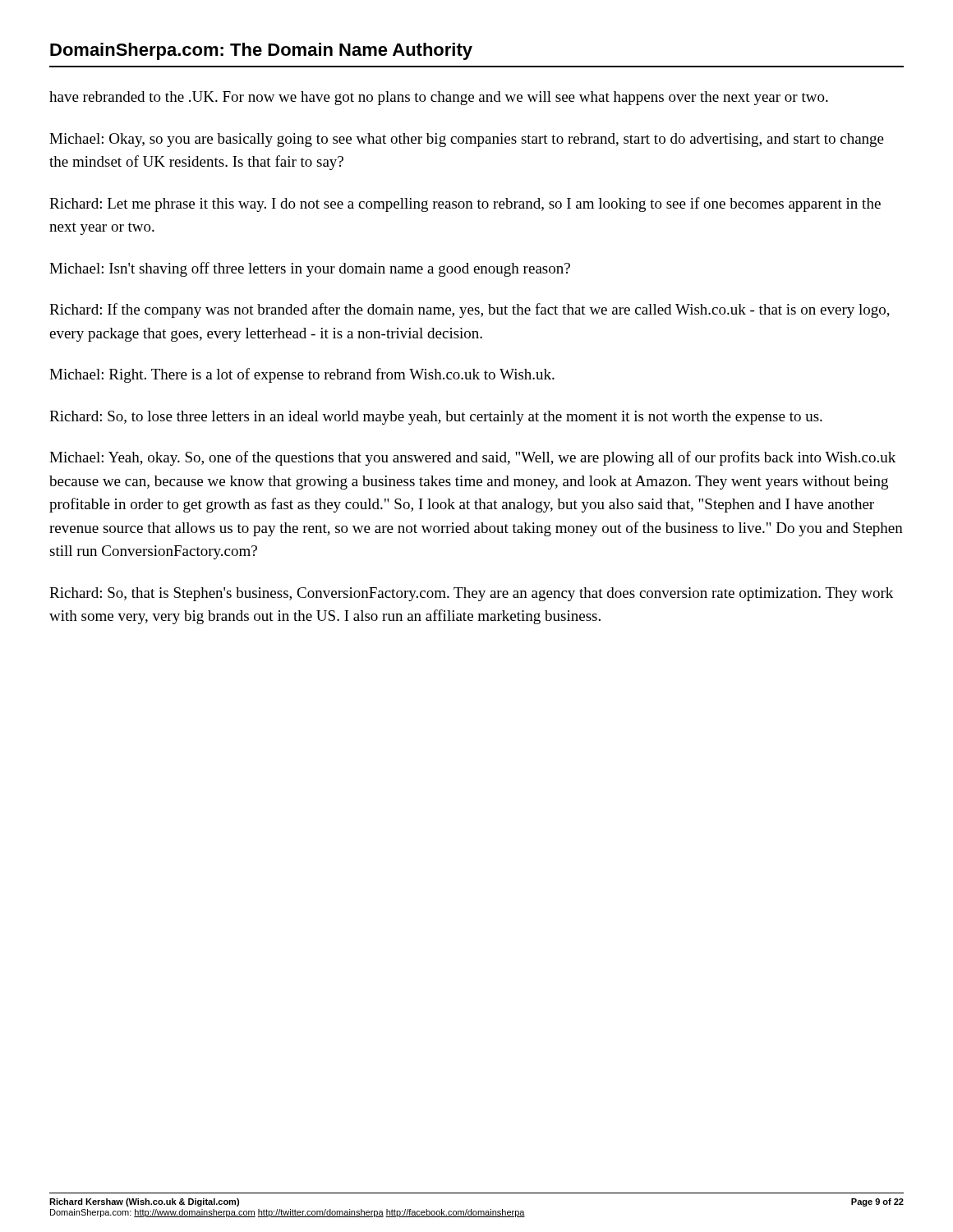Image resolution: width=953 pixels, height=1232 pixels.
Task: Point to the text block starting "Richard: Let me"
Action: pyautogui.click(x=465, y=215)
